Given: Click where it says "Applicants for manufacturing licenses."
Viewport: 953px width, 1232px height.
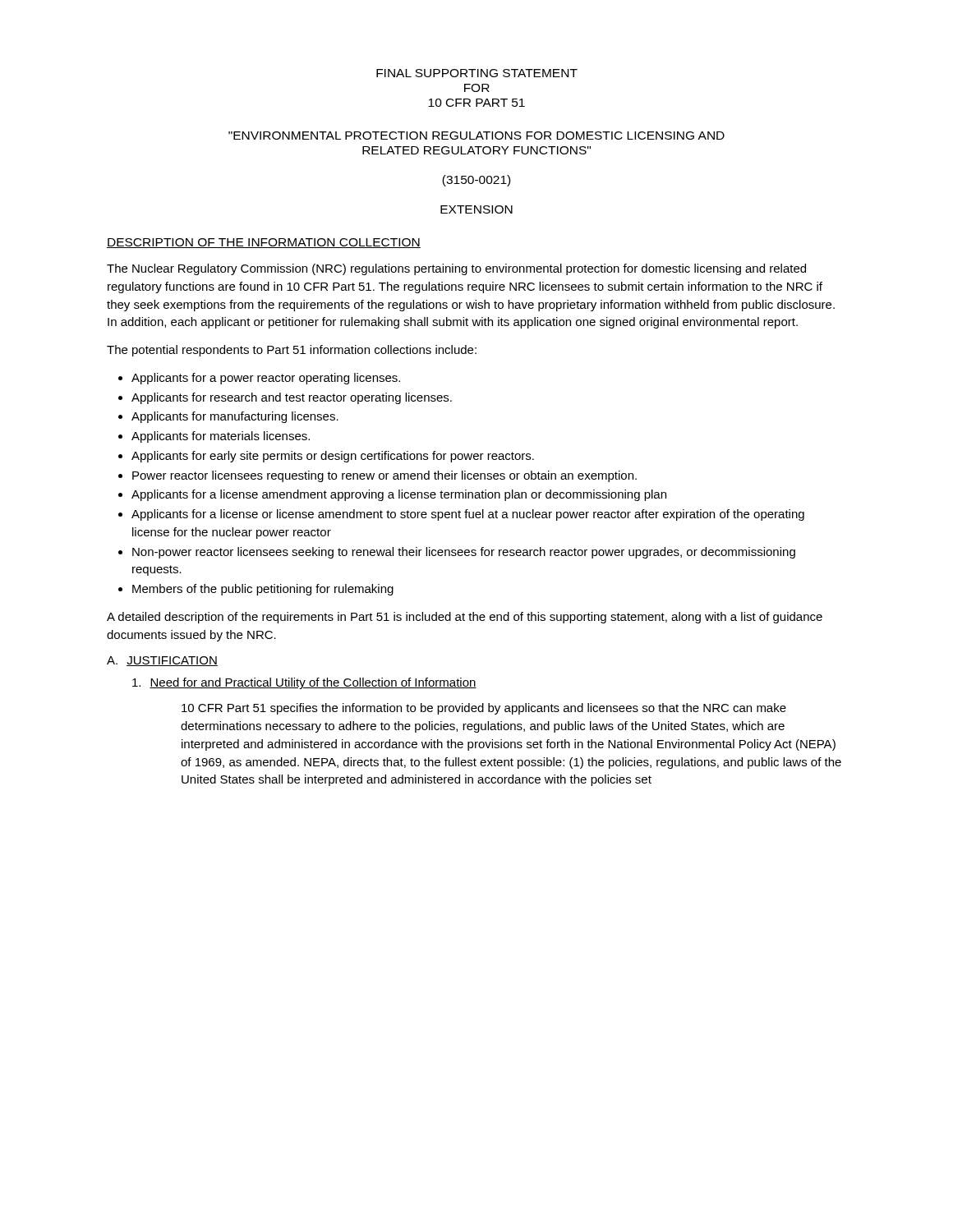Looking at the screenshot, I should [235, 416].
